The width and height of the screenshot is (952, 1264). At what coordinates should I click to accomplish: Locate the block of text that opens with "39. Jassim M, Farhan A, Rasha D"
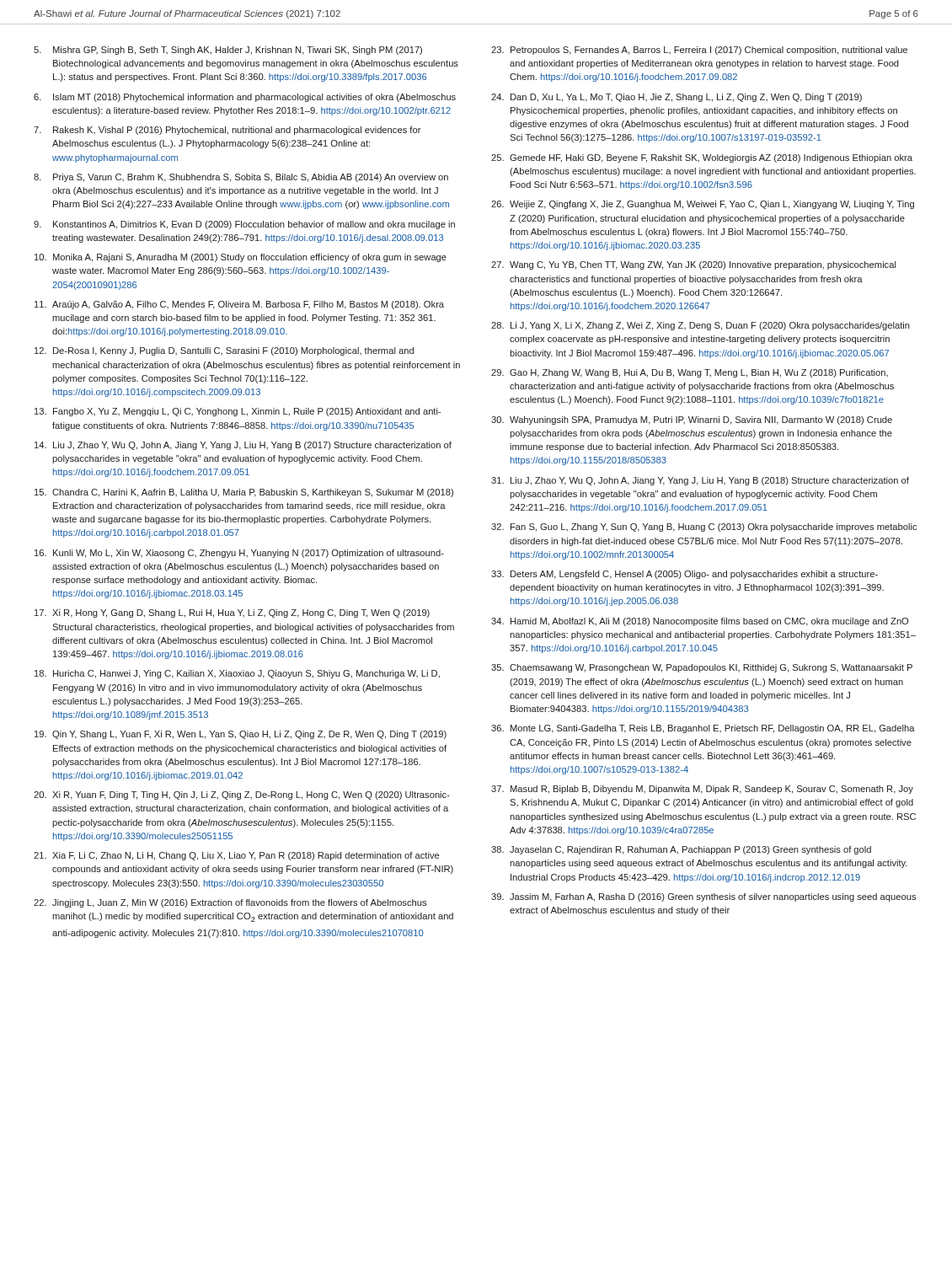coord(705,903)
